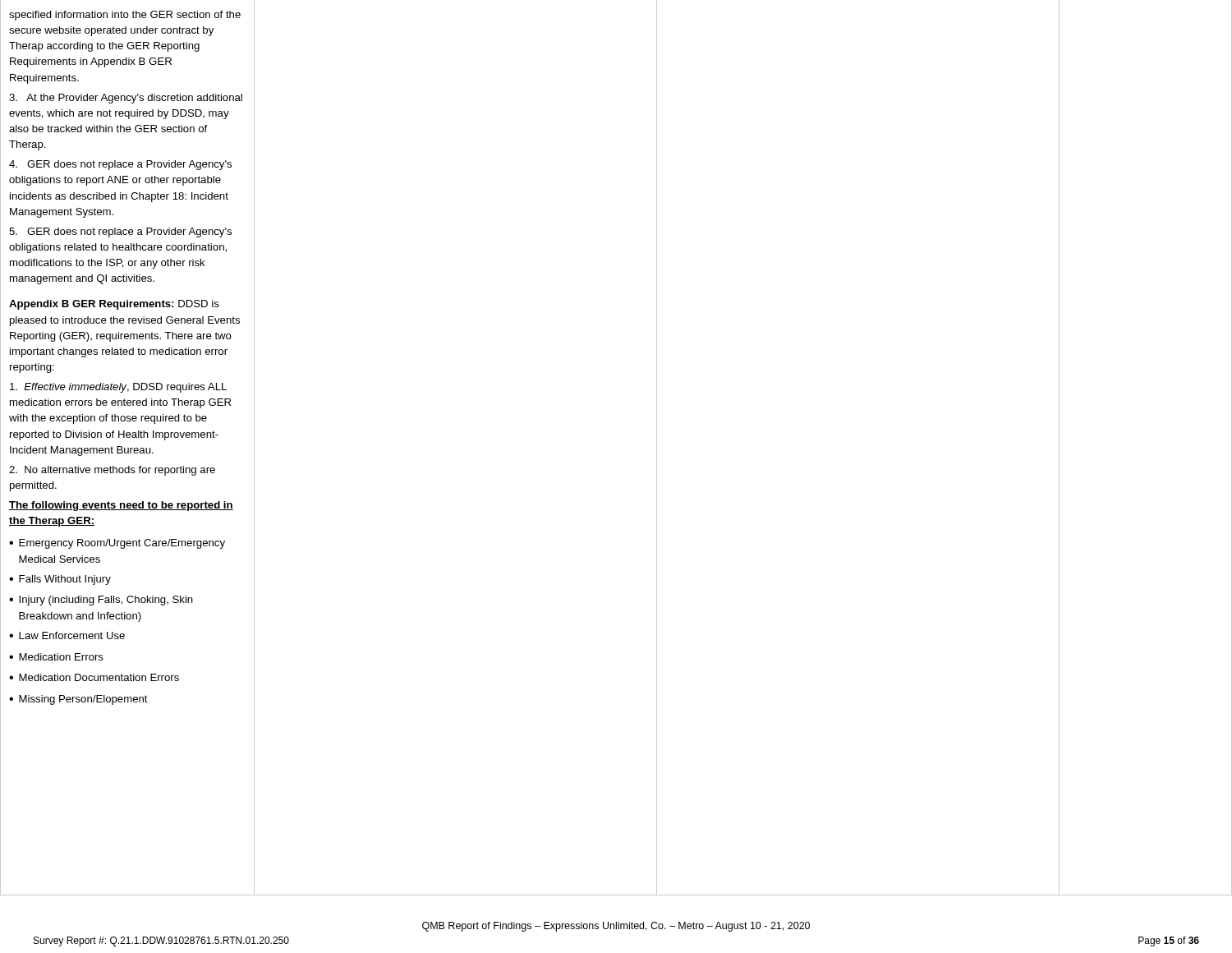This screenshot has width=1232, height=953.
Task: Click on the text block that says "Appendix B GER Requirements: DDSD is pleased to"
Action: (127, 412)
